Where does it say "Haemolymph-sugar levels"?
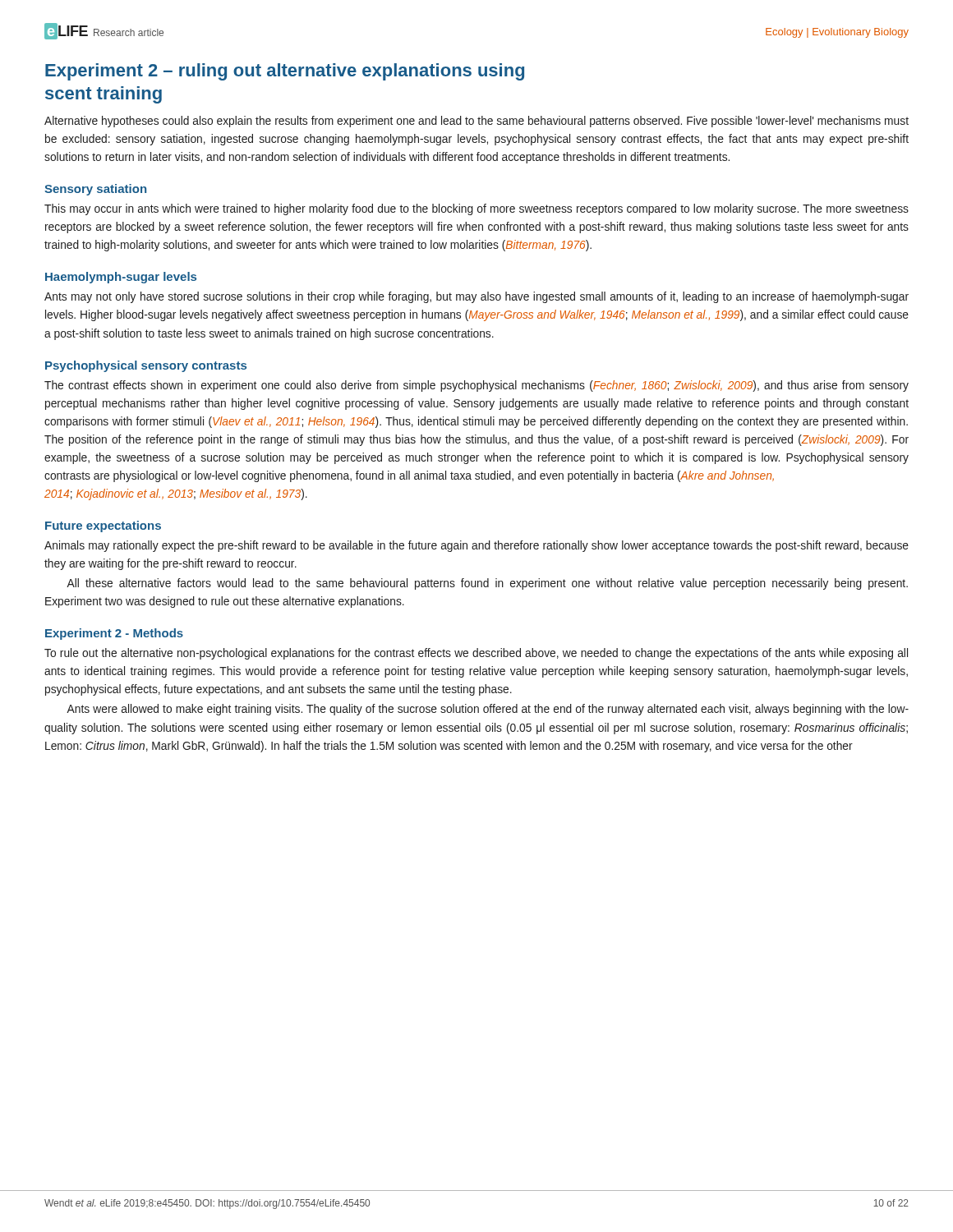953x1232 pixels. (121, 277)
